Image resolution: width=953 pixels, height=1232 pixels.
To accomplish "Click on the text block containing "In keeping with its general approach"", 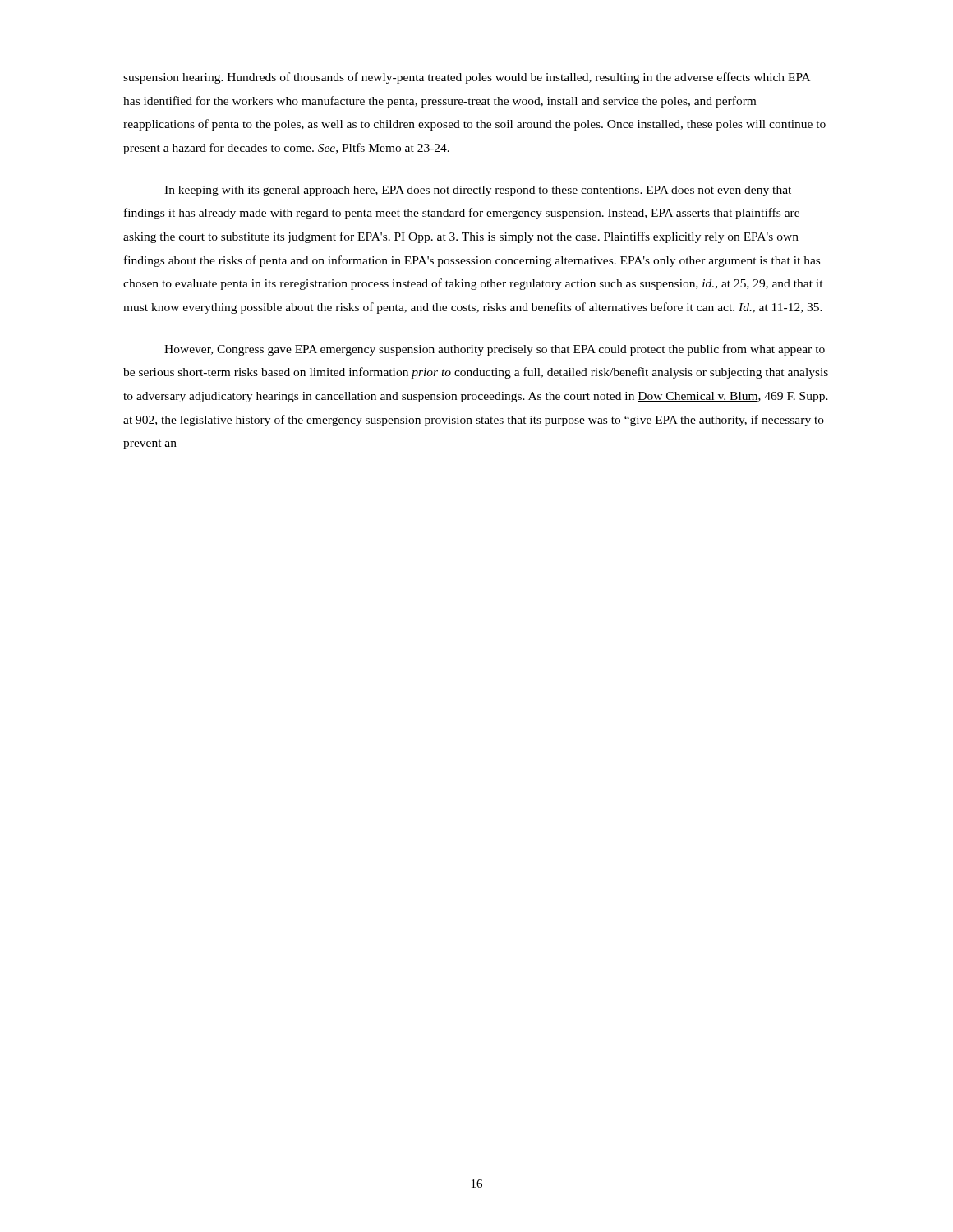I will pos(473,248).
